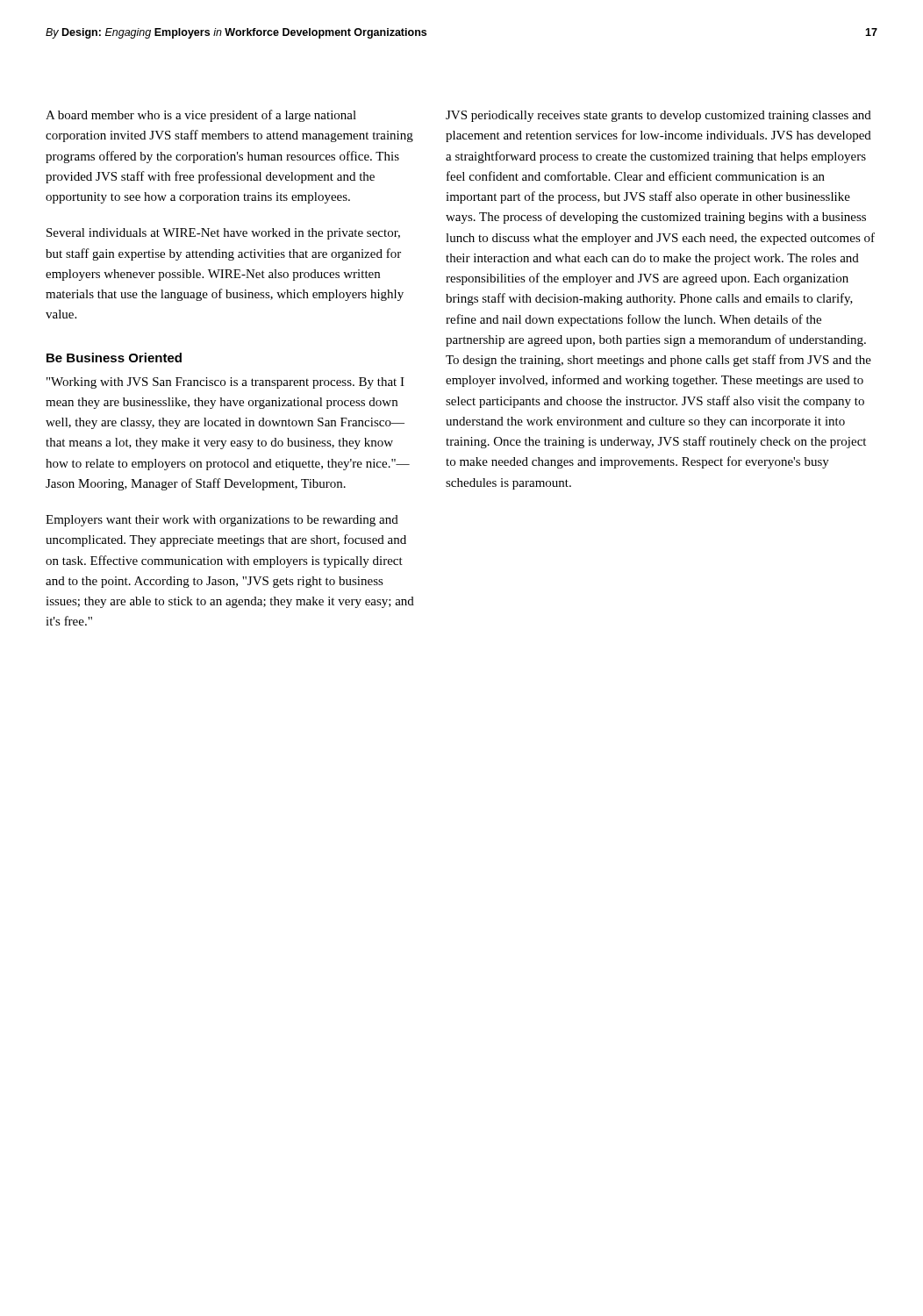Point to the block beginning ""Working with JVS San Francisco is a"

(x=227, y=432)
